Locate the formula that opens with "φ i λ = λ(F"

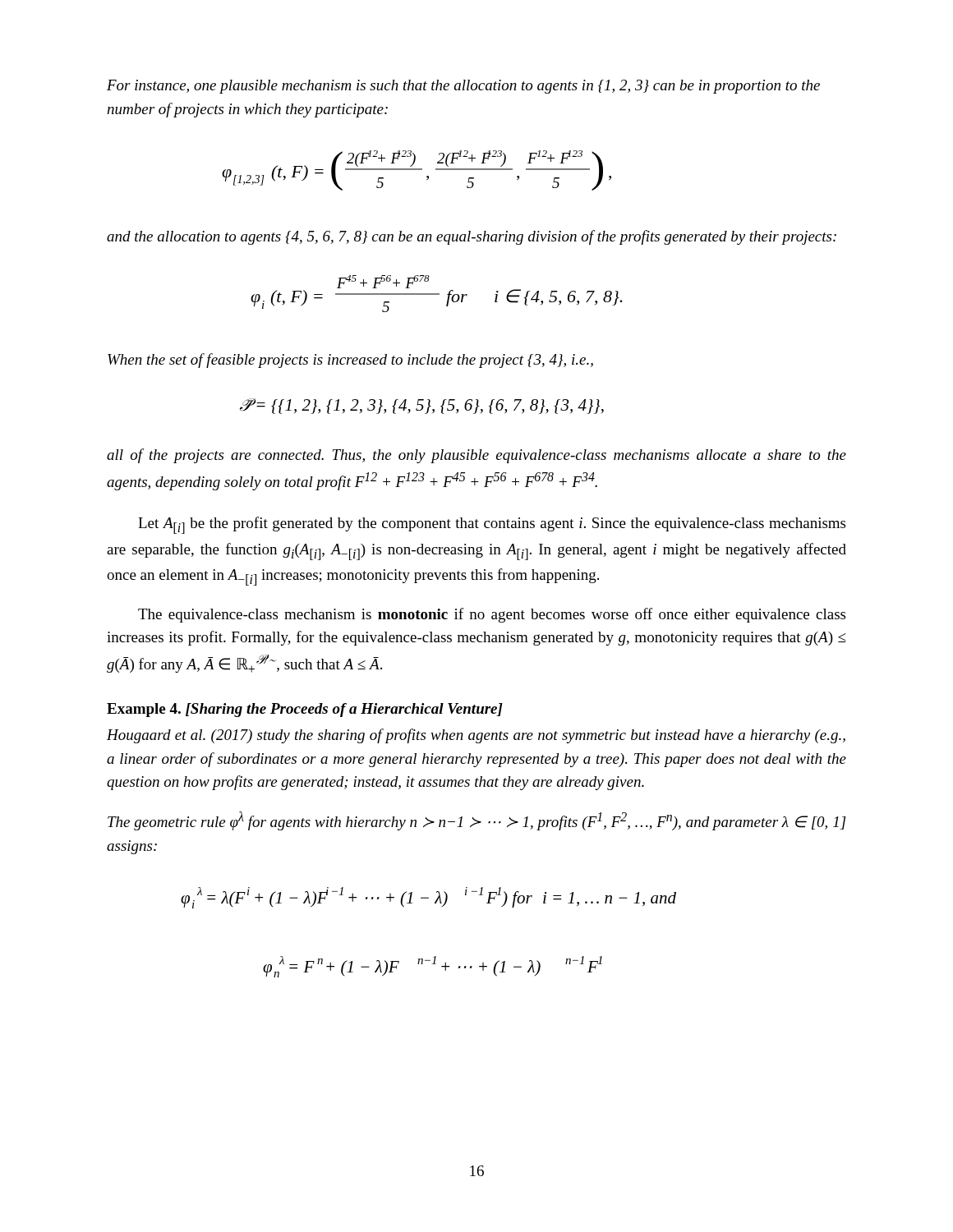point(476,896)
